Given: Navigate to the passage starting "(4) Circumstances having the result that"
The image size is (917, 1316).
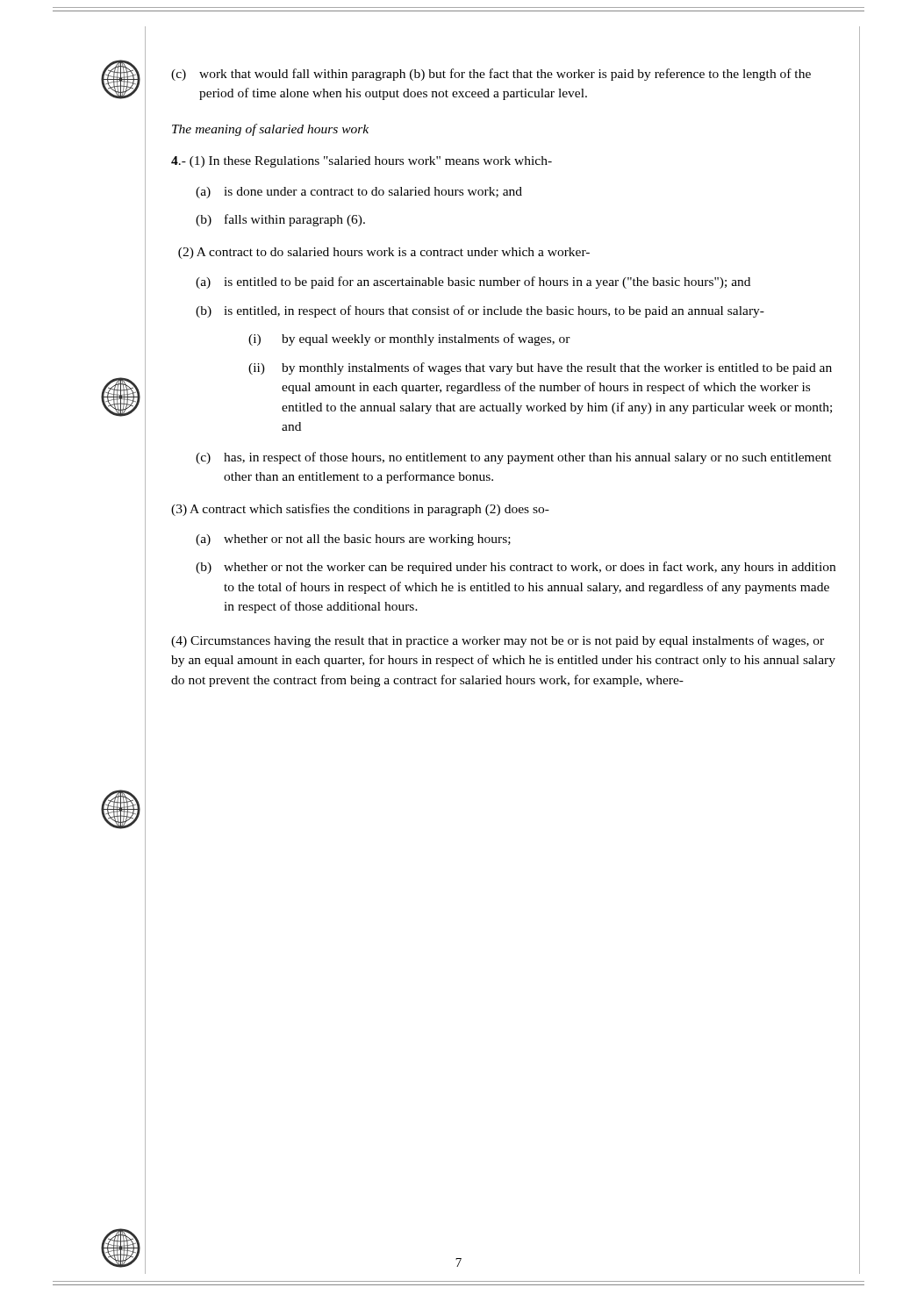Looking at the screenshot, I should [503, 660].
